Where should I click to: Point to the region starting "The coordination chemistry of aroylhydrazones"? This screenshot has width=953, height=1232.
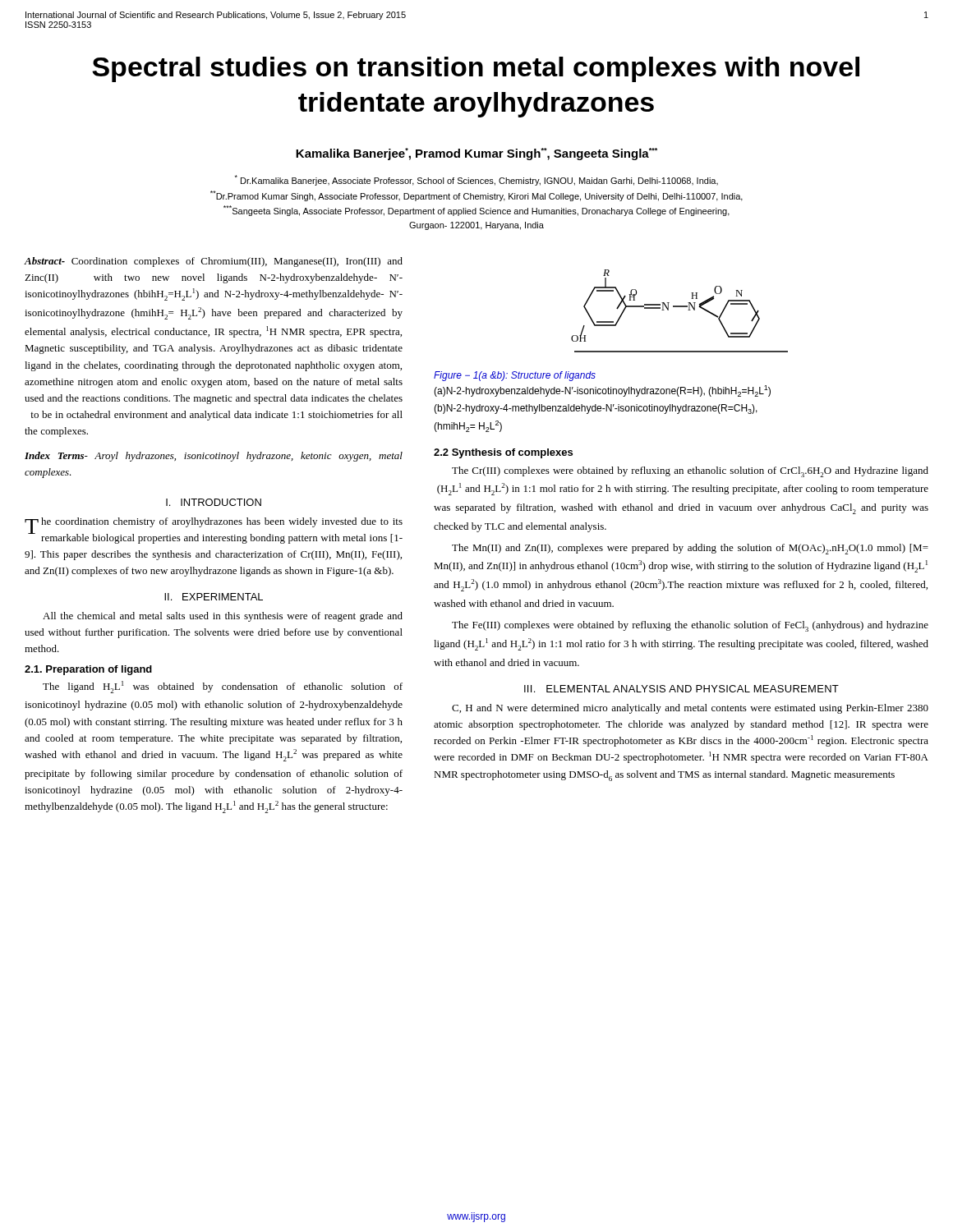click(x=214, y=546)
